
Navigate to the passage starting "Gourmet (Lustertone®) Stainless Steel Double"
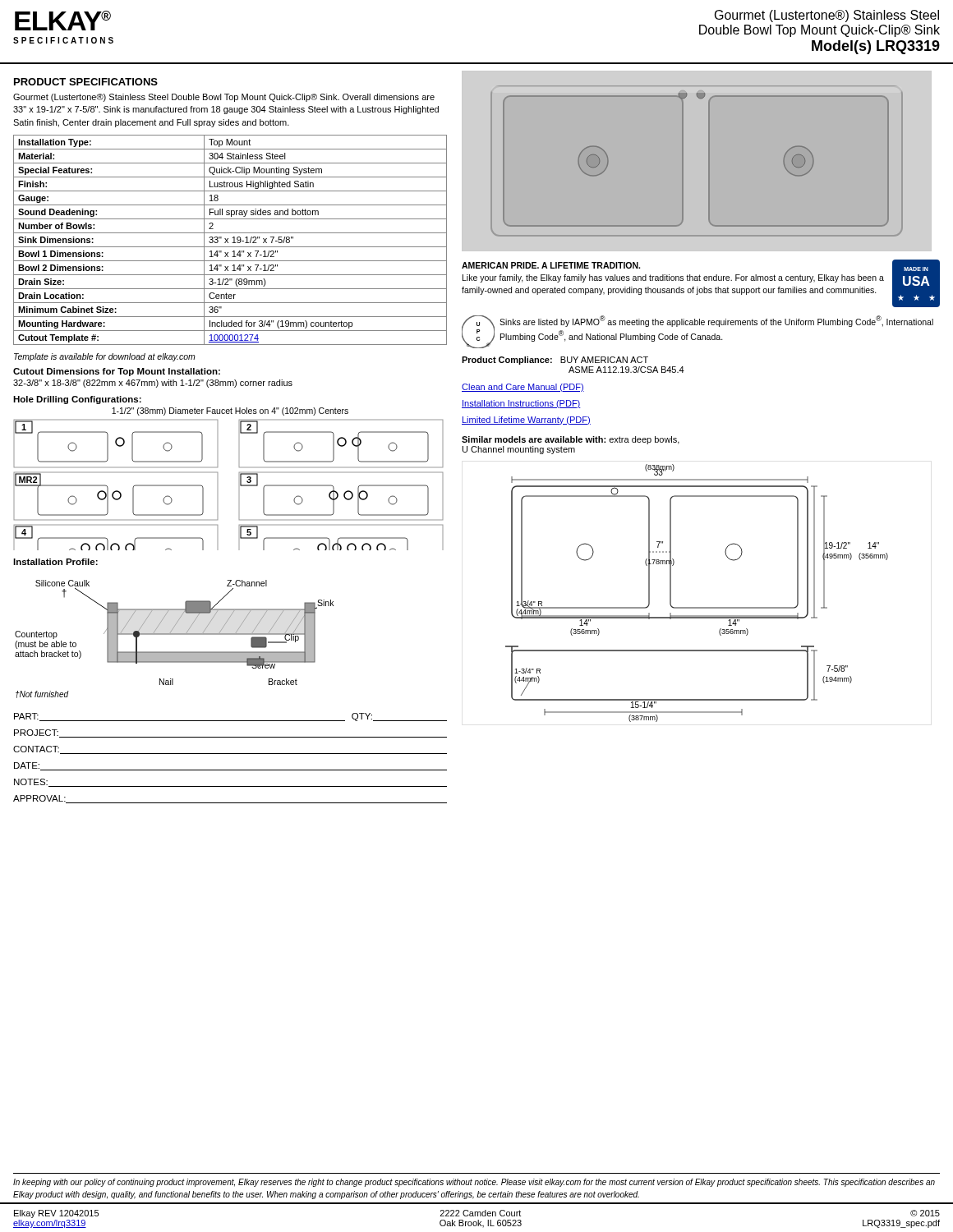click(226, 110)
